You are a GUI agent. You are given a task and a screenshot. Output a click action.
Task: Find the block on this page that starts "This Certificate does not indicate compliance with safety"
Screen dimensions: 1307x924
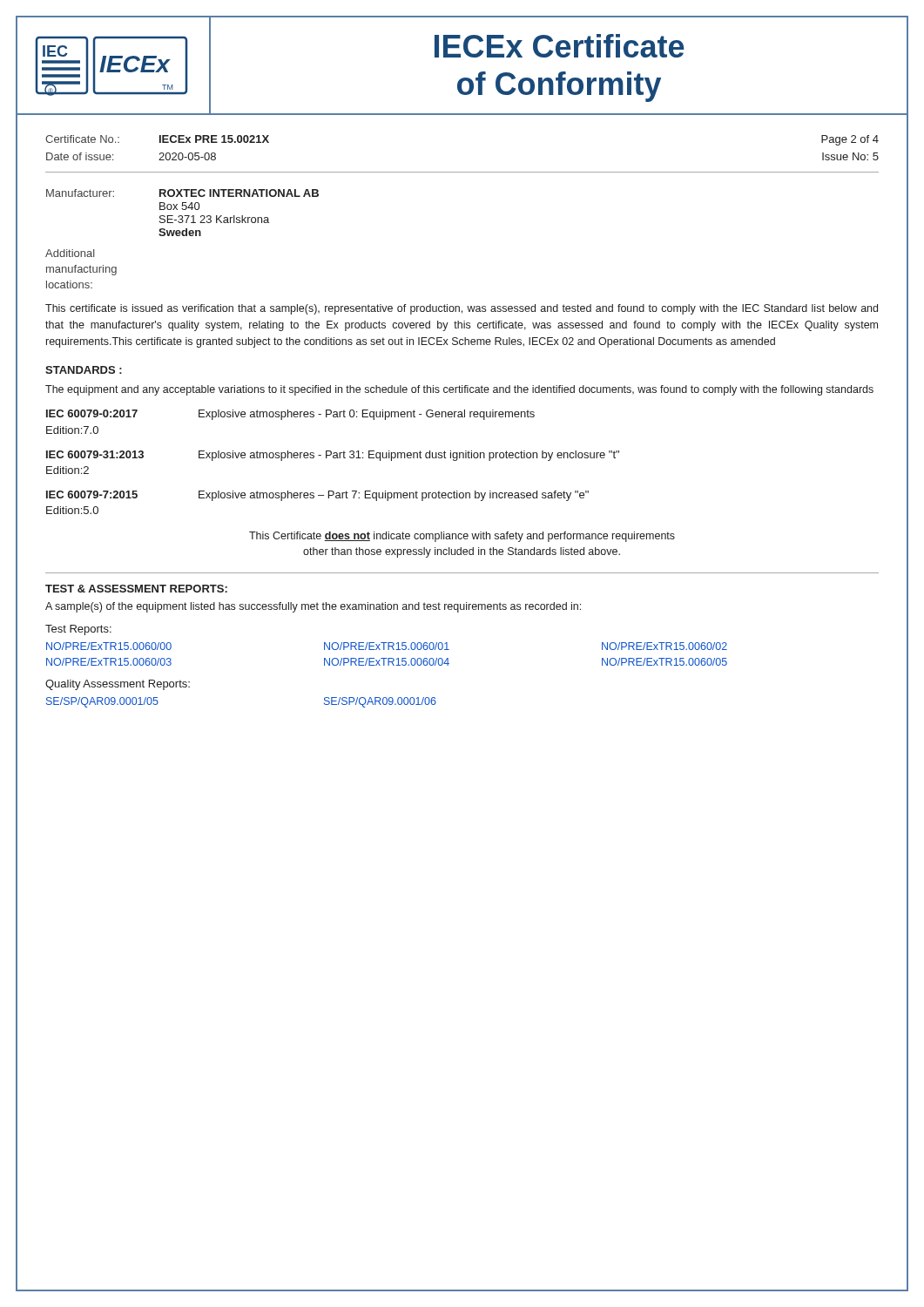pyautogui.click(x=462, y=544)
